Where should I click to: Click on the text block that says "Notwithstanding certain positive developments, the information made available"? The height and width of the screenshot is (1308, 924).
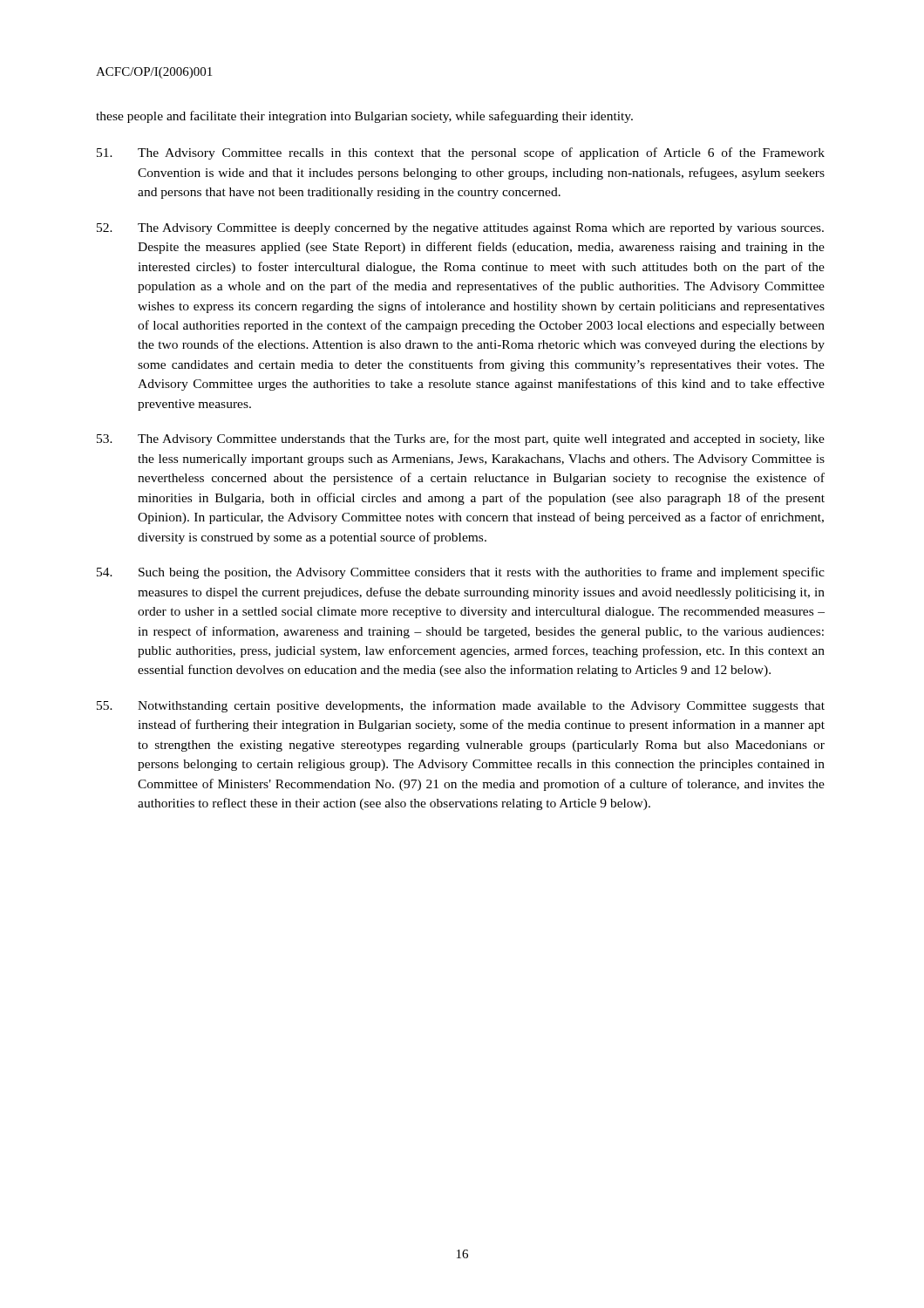[460, 755]
